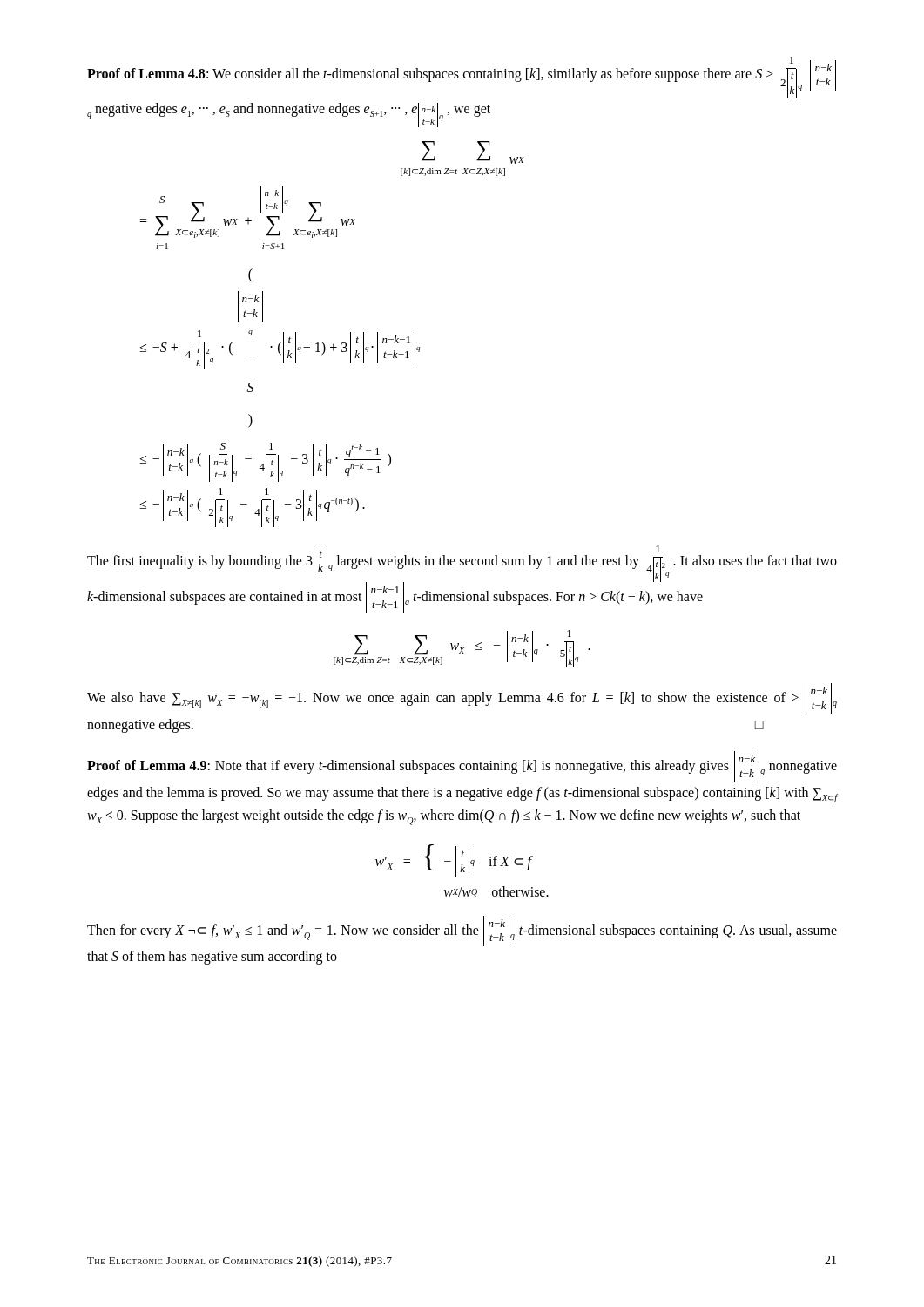Viewport: 924px width, 1307px height.
Task: Find the text block starting "The first inequality"
Action: coord(462,577)
